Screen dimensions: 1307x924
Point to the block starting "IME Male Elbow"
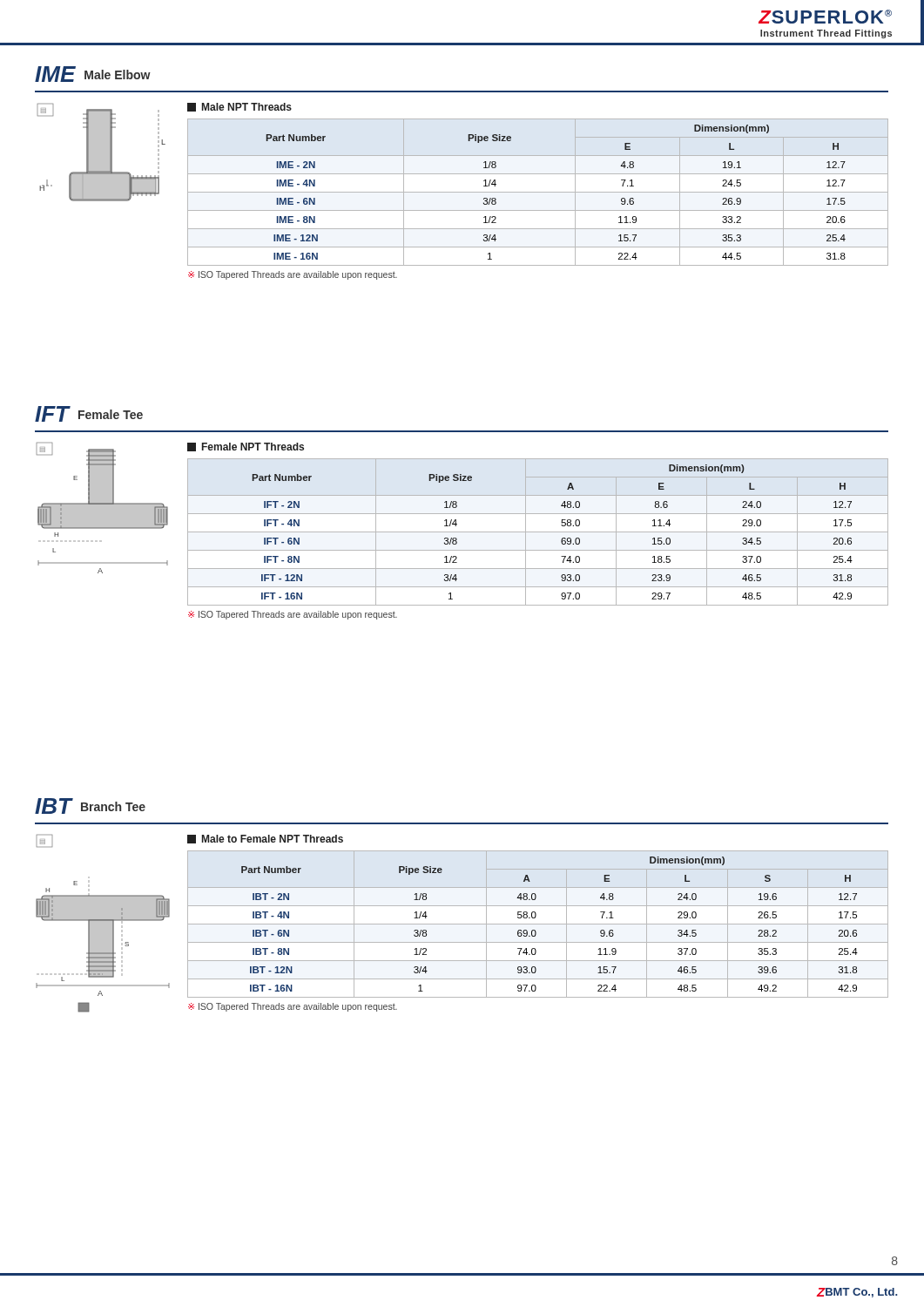click(x=93, y=74)
